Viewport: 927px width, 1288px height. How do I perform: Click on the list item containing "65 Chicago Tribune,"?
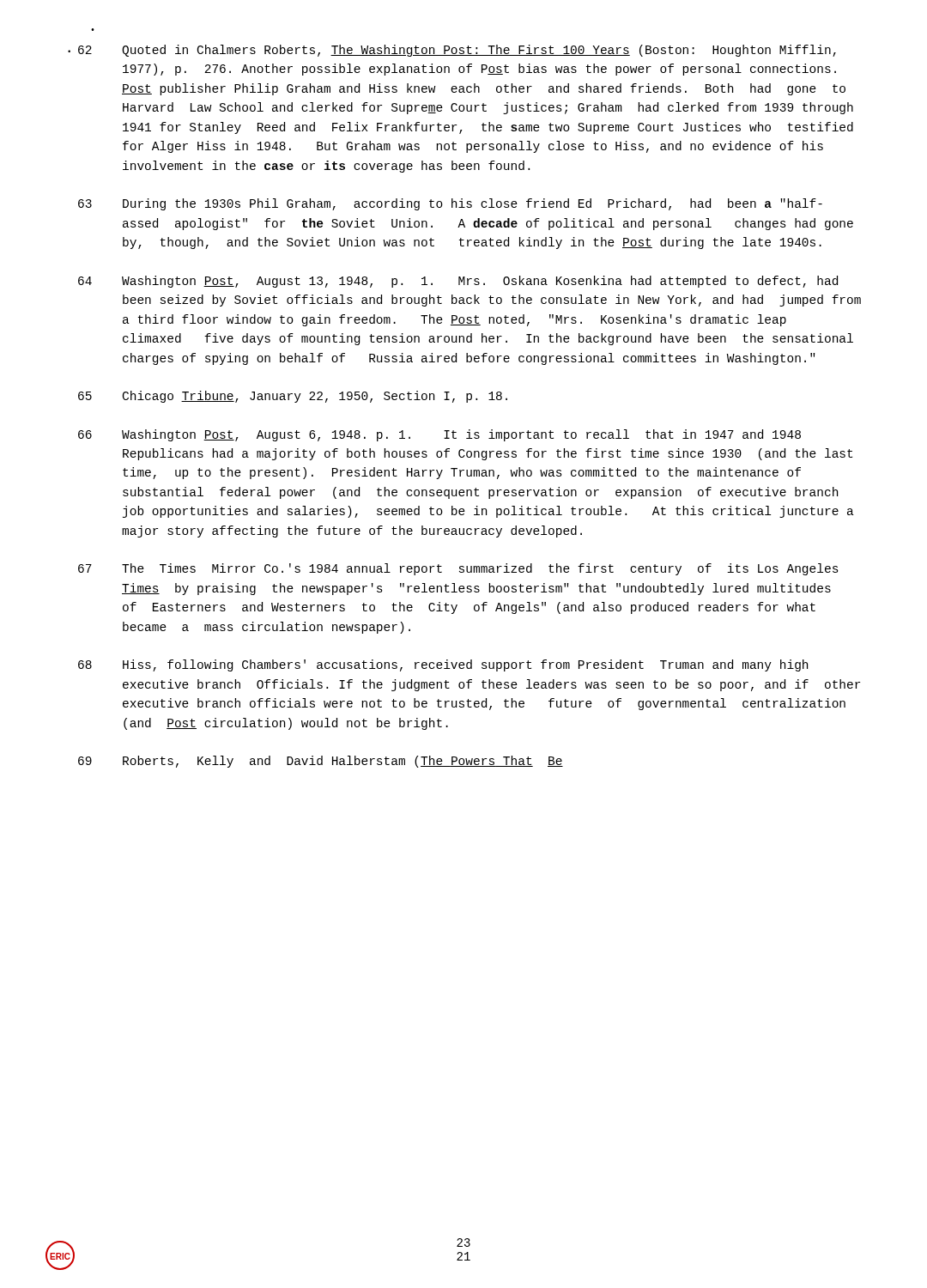(472, 397)
